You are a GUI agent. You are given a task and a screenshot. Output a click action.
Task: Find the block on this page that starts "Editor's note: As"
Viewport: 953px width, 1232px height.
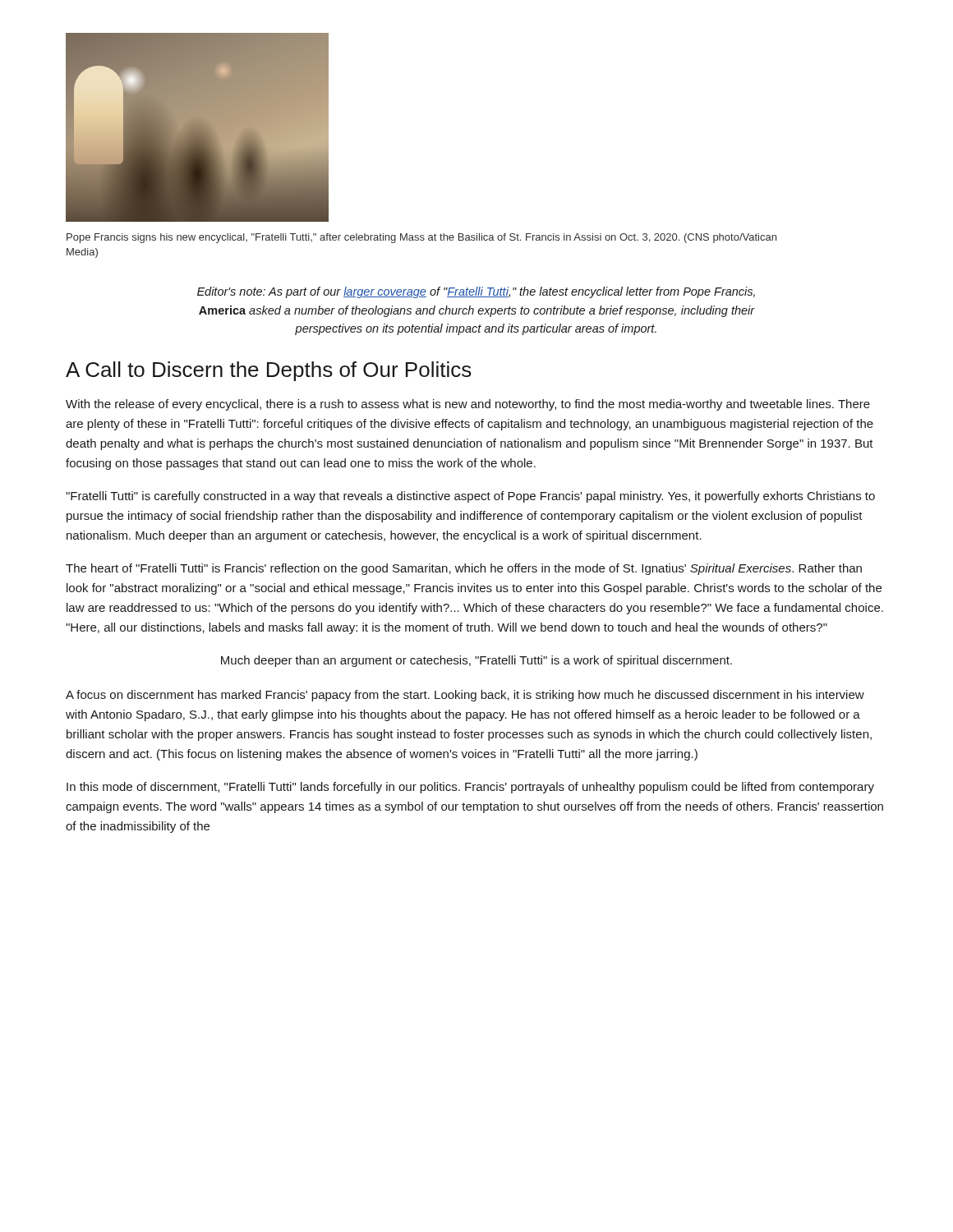tap(476, 310)
